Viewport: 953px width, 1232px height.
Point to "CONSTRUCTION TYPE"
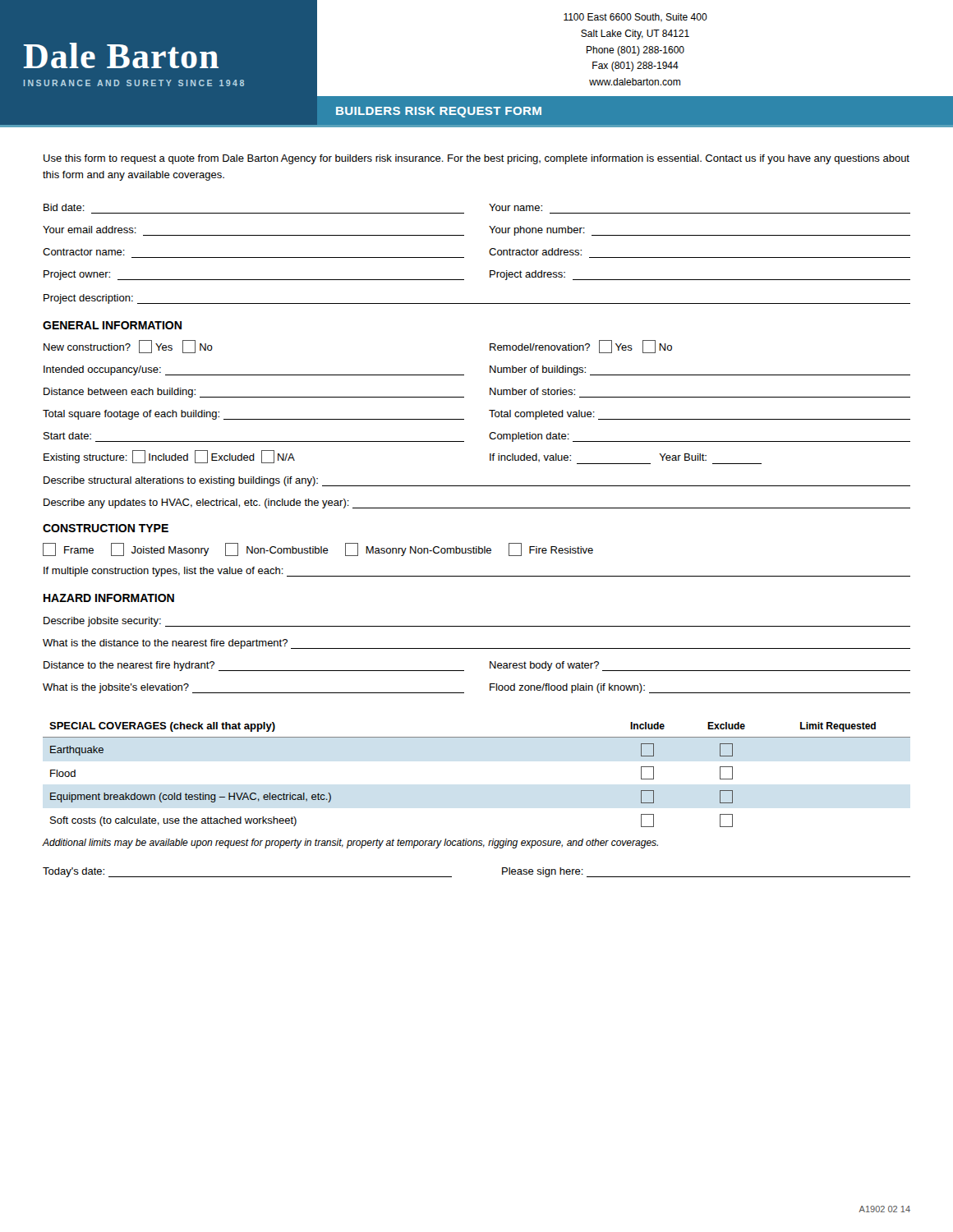(106, 528)
